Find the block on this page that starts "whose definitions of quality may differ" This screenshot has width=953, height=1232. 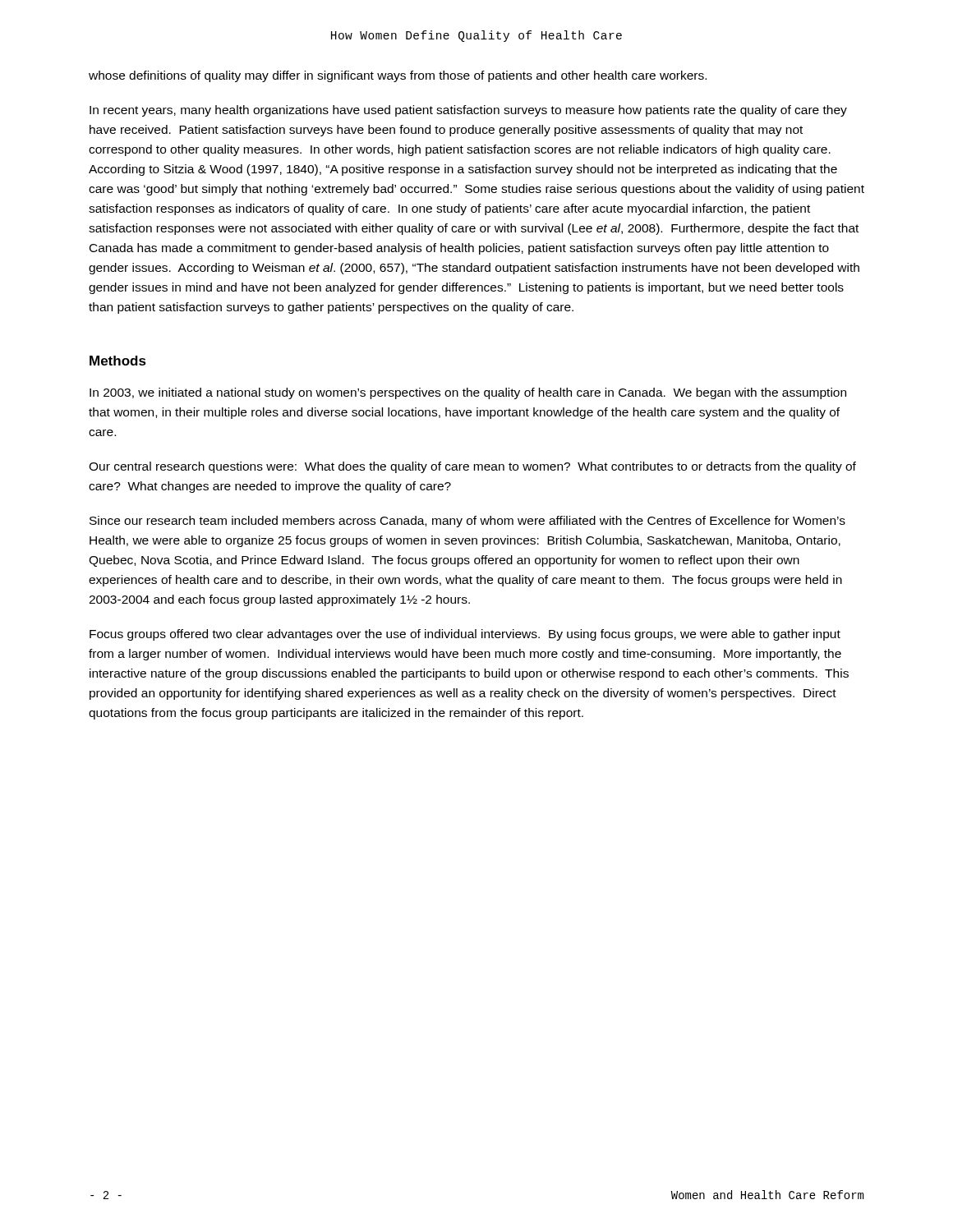coord(398,75)
